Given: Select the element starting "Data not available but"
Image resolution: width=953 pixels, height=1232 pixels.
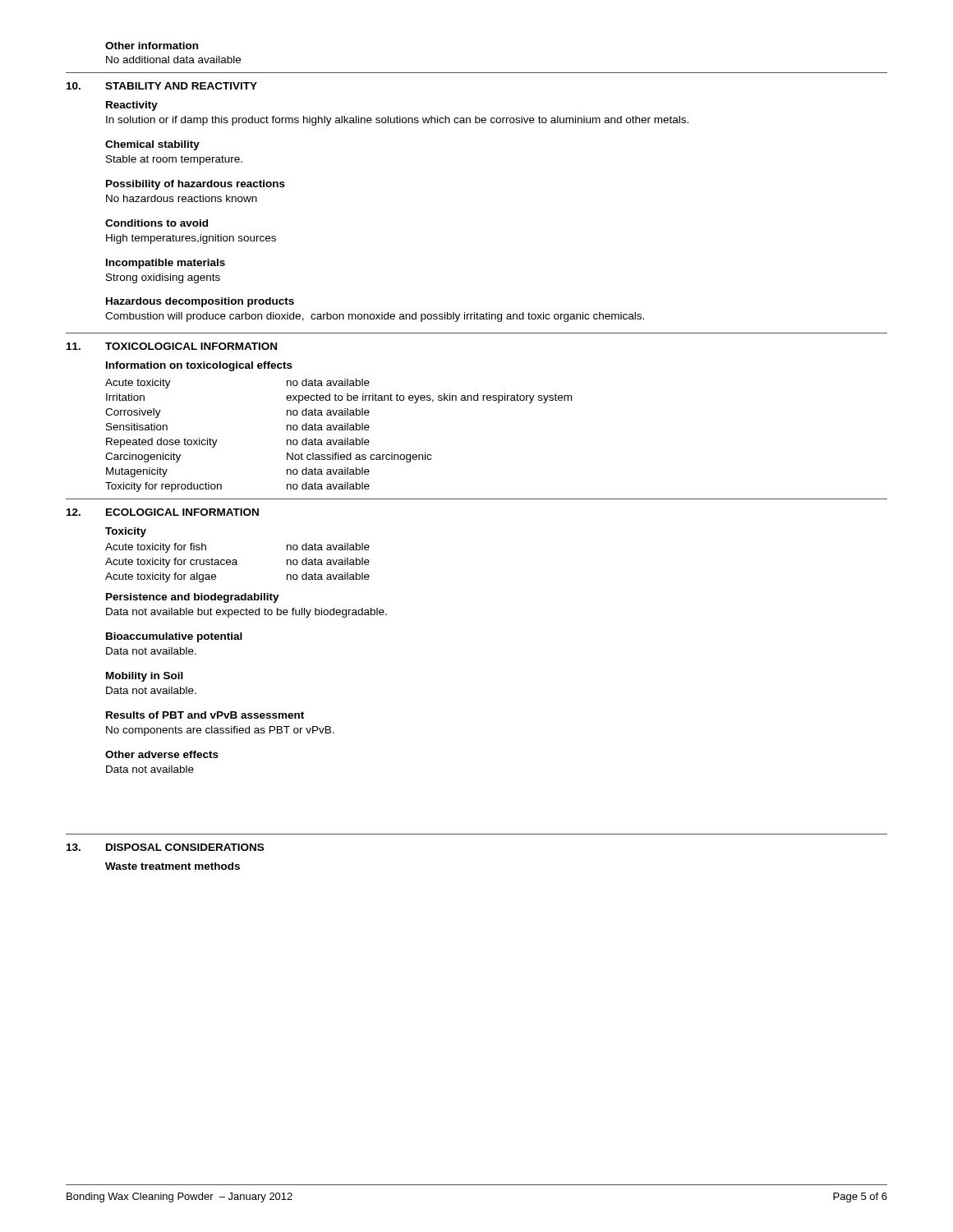Looking at the screenshot, I should (246, 612).
